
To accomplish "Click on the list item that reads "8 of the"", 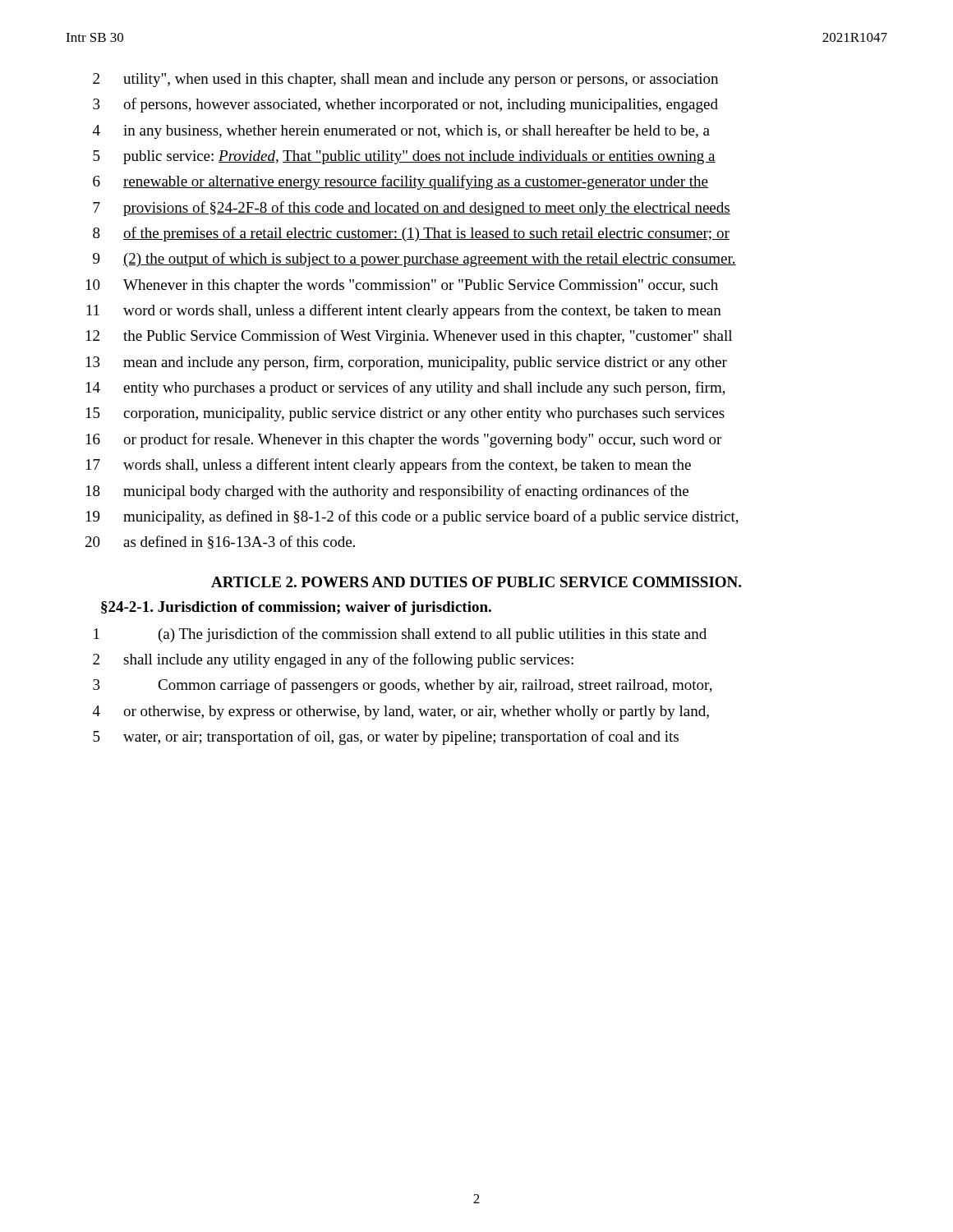I will click(476, 233).
